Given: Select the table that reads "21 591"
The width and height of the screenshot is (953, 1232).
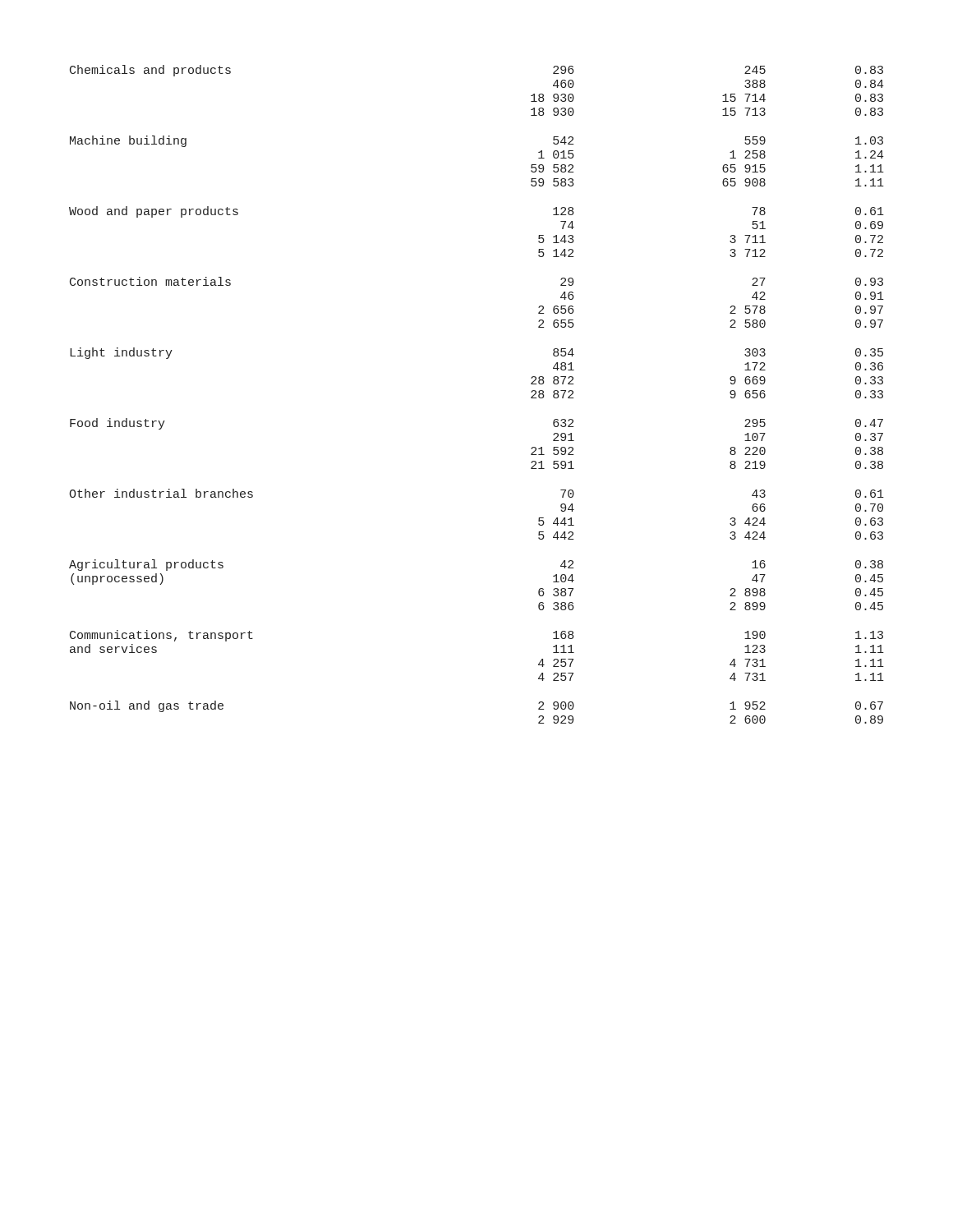Looking at the screenshot, I should point(476,389).
